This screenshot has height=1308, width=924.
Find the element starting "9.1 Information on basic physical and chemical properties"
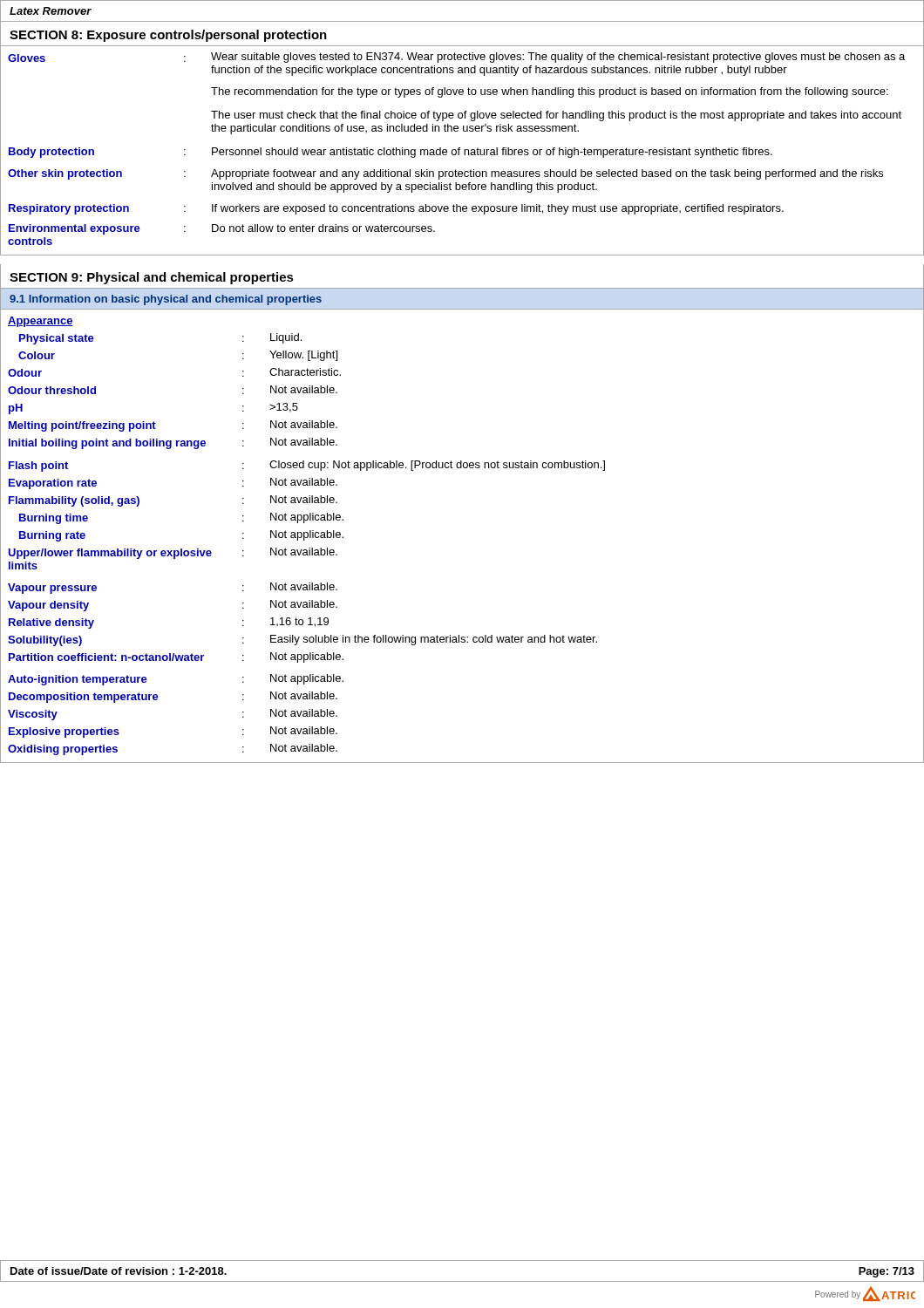coord(166,299)
